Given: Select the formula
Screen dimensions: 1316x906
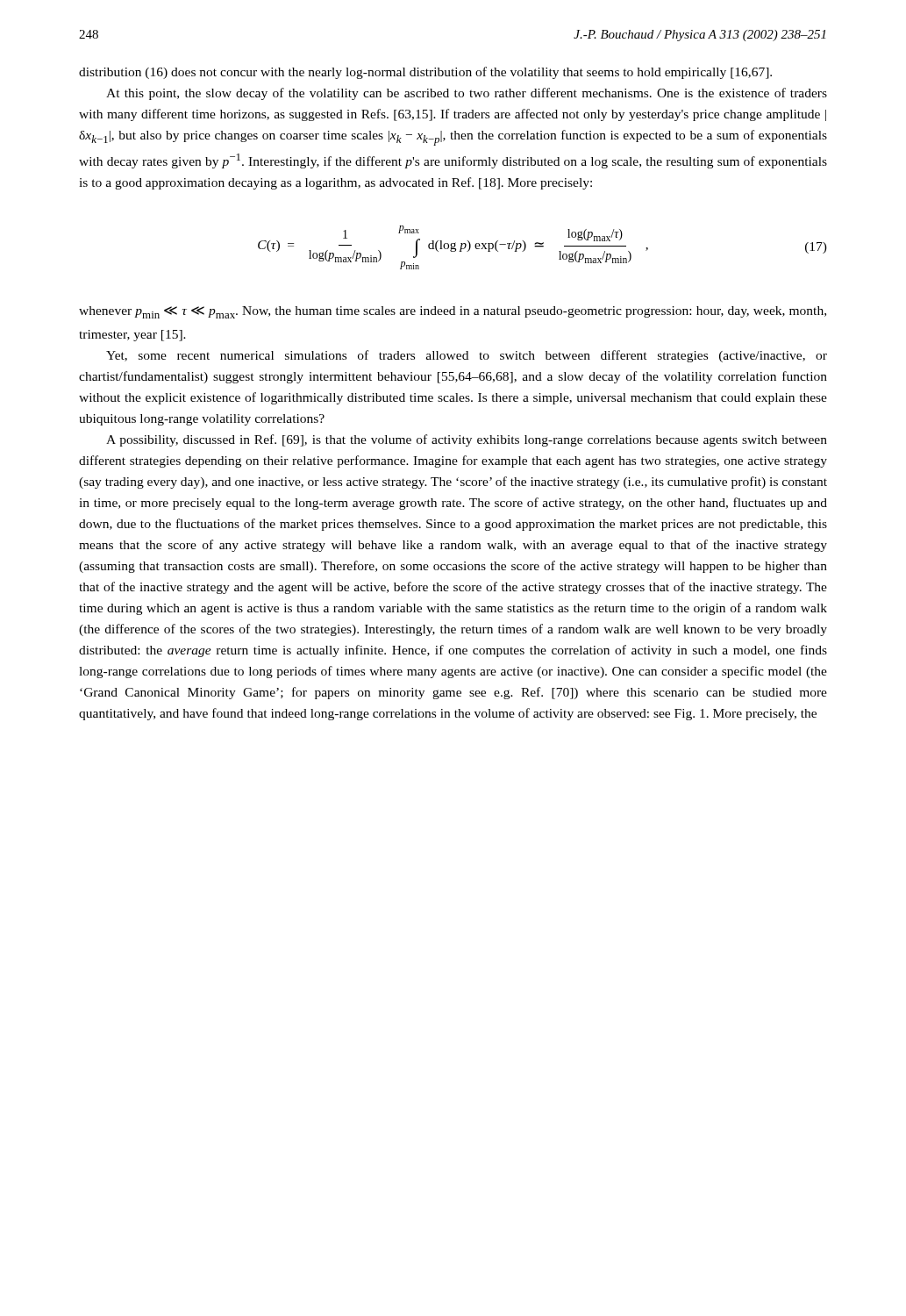Looking at the screenshot, I should pos(542,246).
